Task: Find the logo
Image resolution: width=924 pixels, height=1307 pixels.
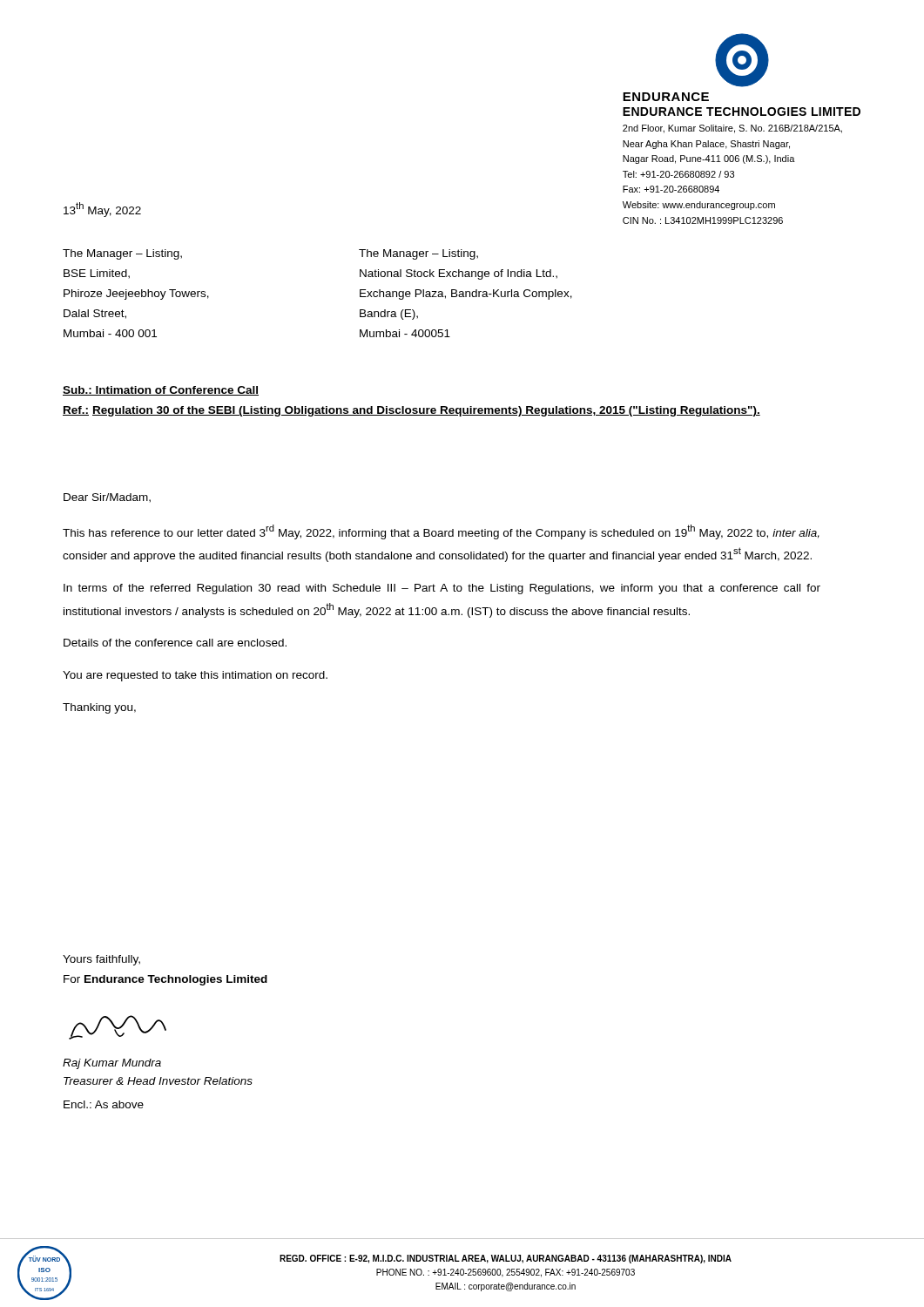Action: (742, 131)
